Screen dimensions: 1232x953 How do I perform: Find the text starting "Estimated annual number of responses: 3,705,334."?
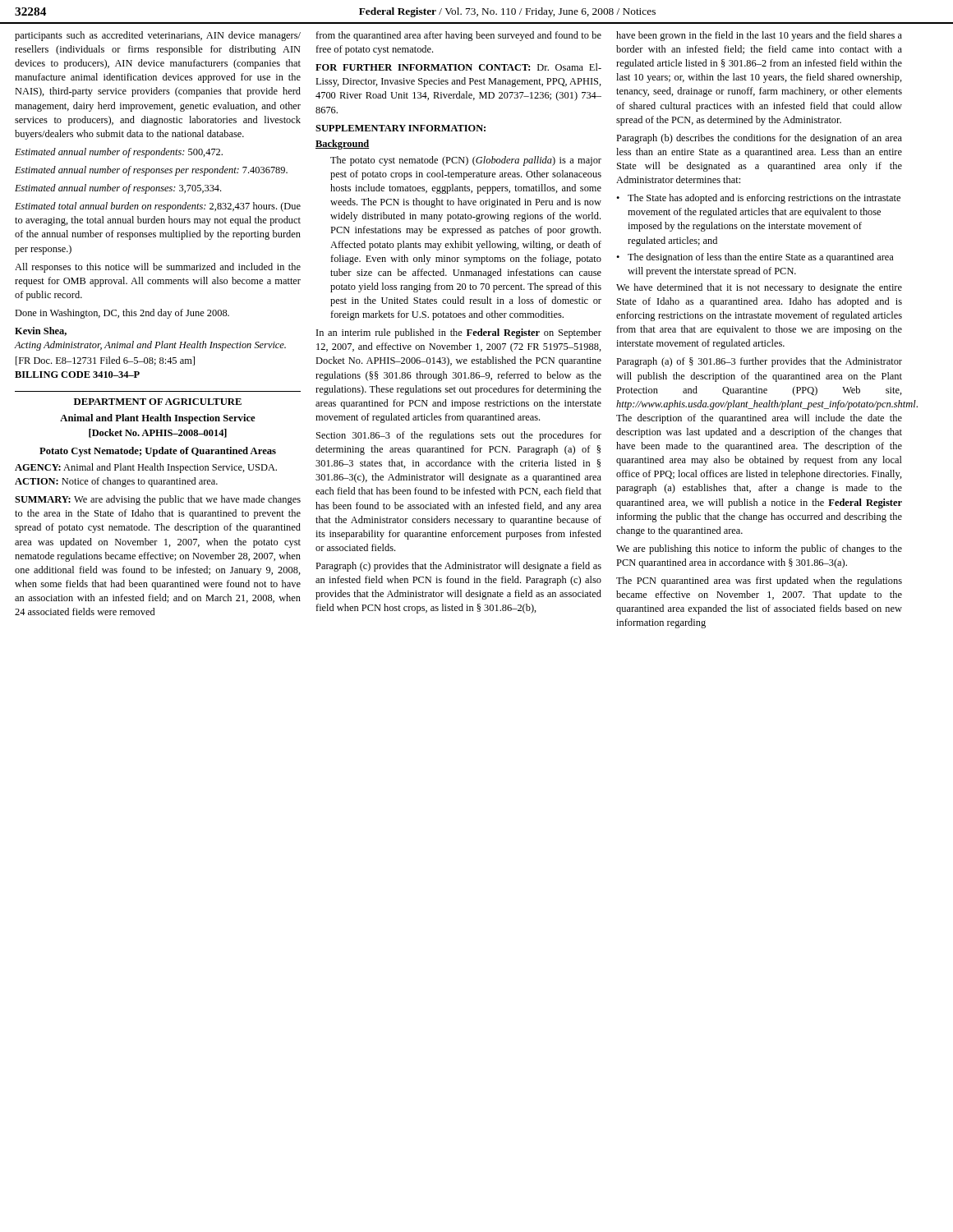158,189
